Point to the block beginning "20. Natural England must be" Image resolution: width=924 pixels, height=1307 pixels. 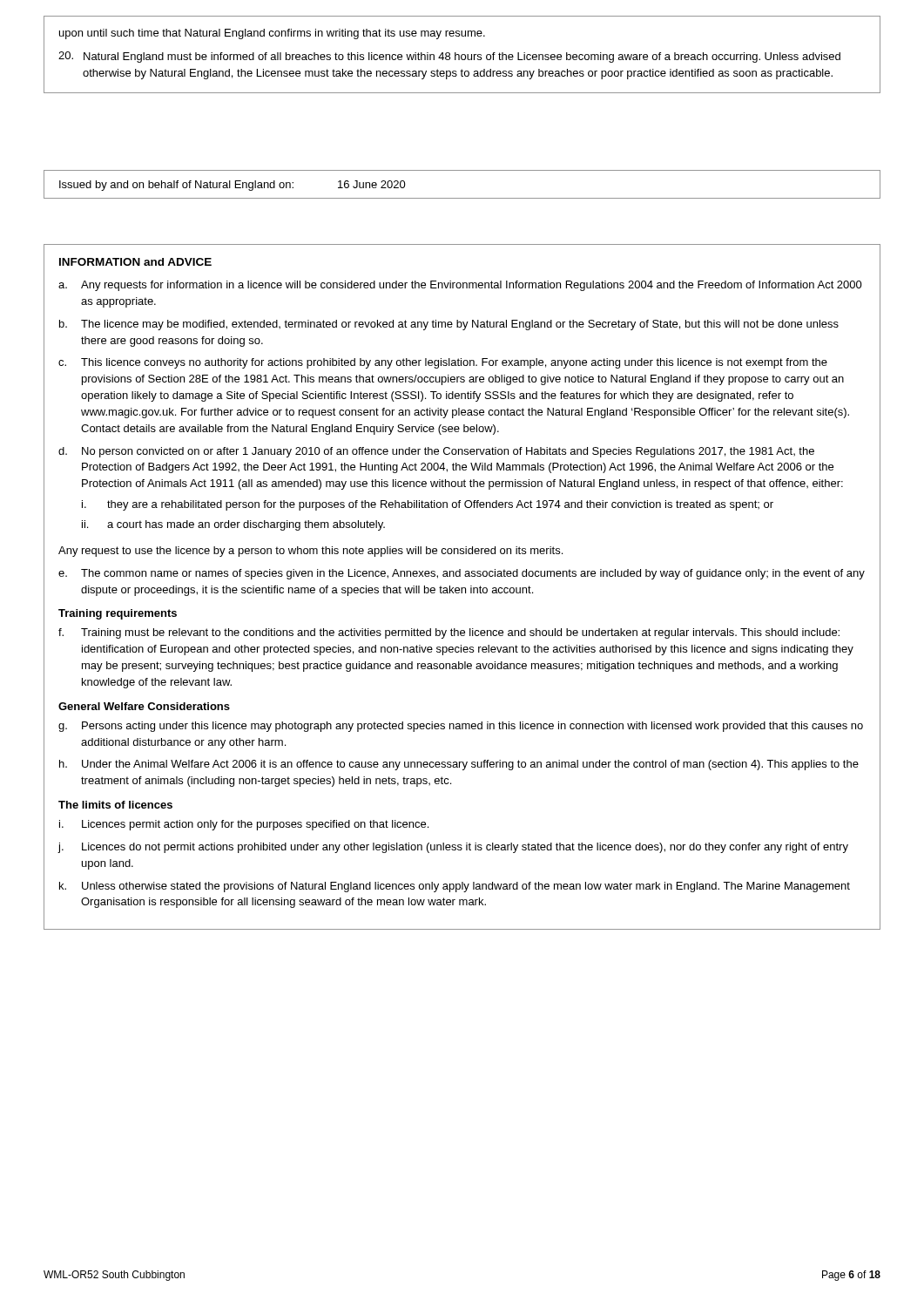point(462,65)
